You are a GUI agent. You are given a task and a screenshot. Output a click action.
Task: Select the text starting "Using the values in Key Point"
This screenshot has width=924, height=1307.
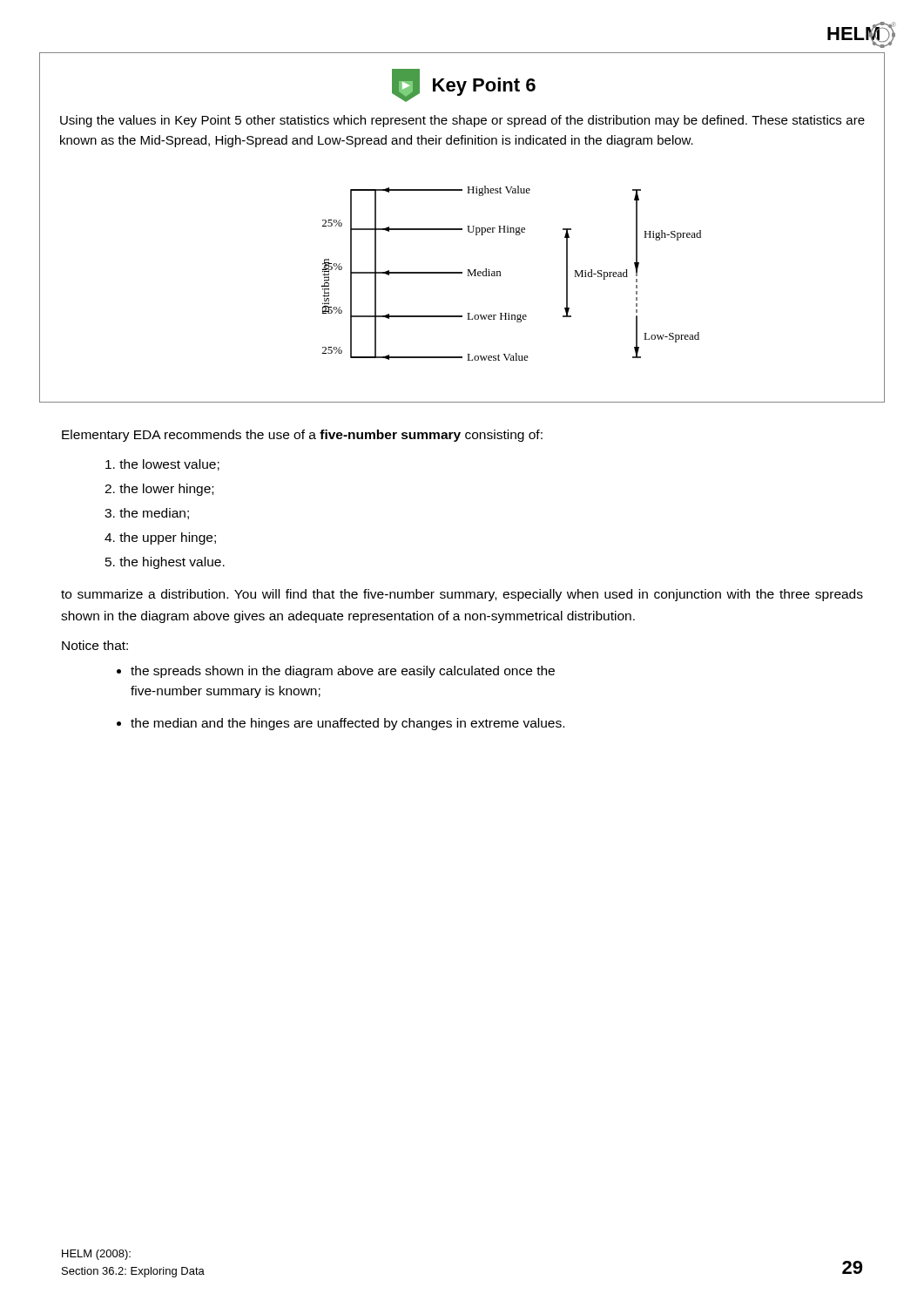(x=462, y=130)
